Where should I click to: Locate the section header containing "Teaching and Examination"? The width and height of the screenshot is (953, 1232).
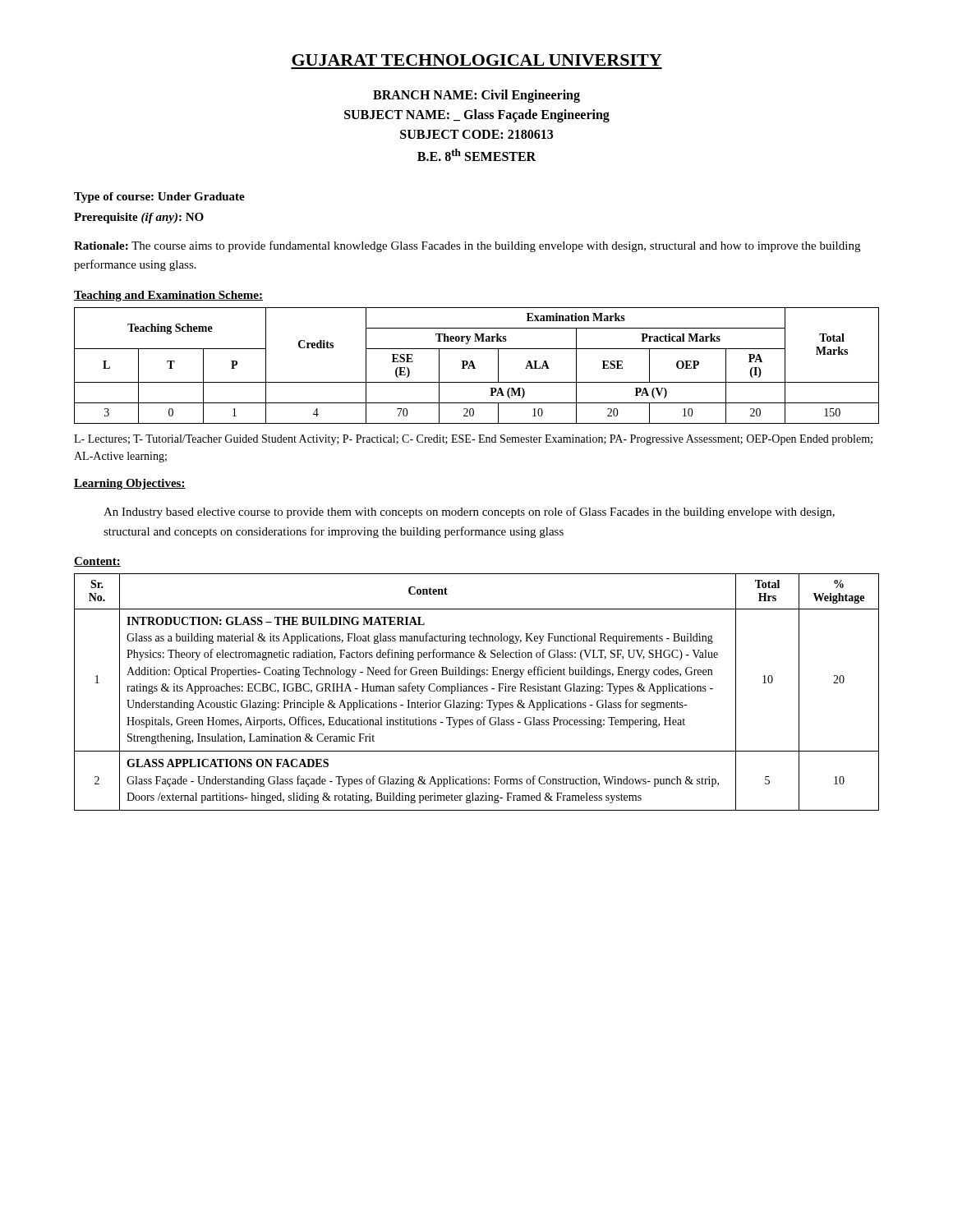(x=476, y=296)
